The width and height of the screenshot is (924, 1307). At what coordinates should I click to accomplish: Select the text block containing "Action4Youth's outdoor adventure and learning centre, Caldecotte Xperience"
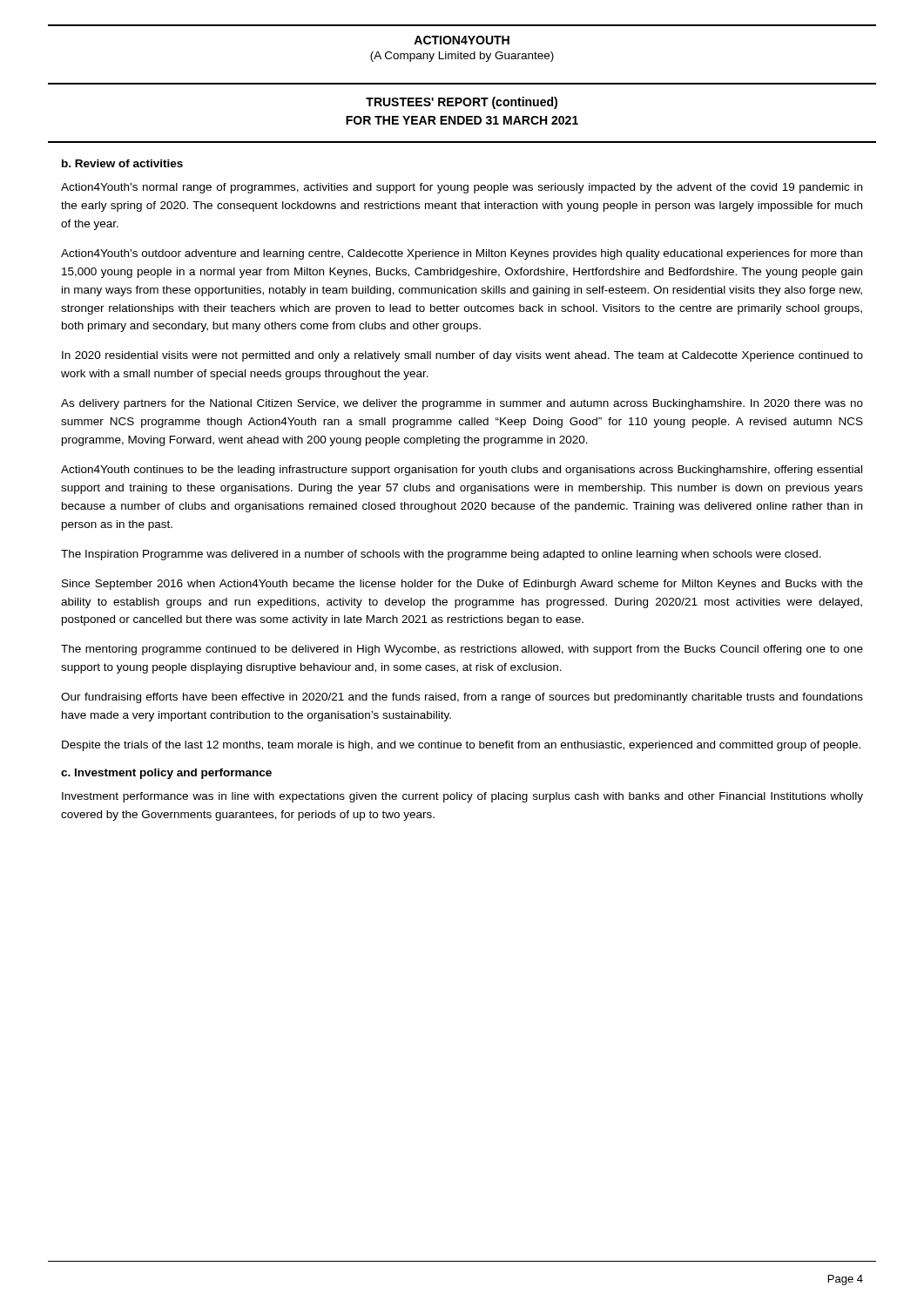462,289
